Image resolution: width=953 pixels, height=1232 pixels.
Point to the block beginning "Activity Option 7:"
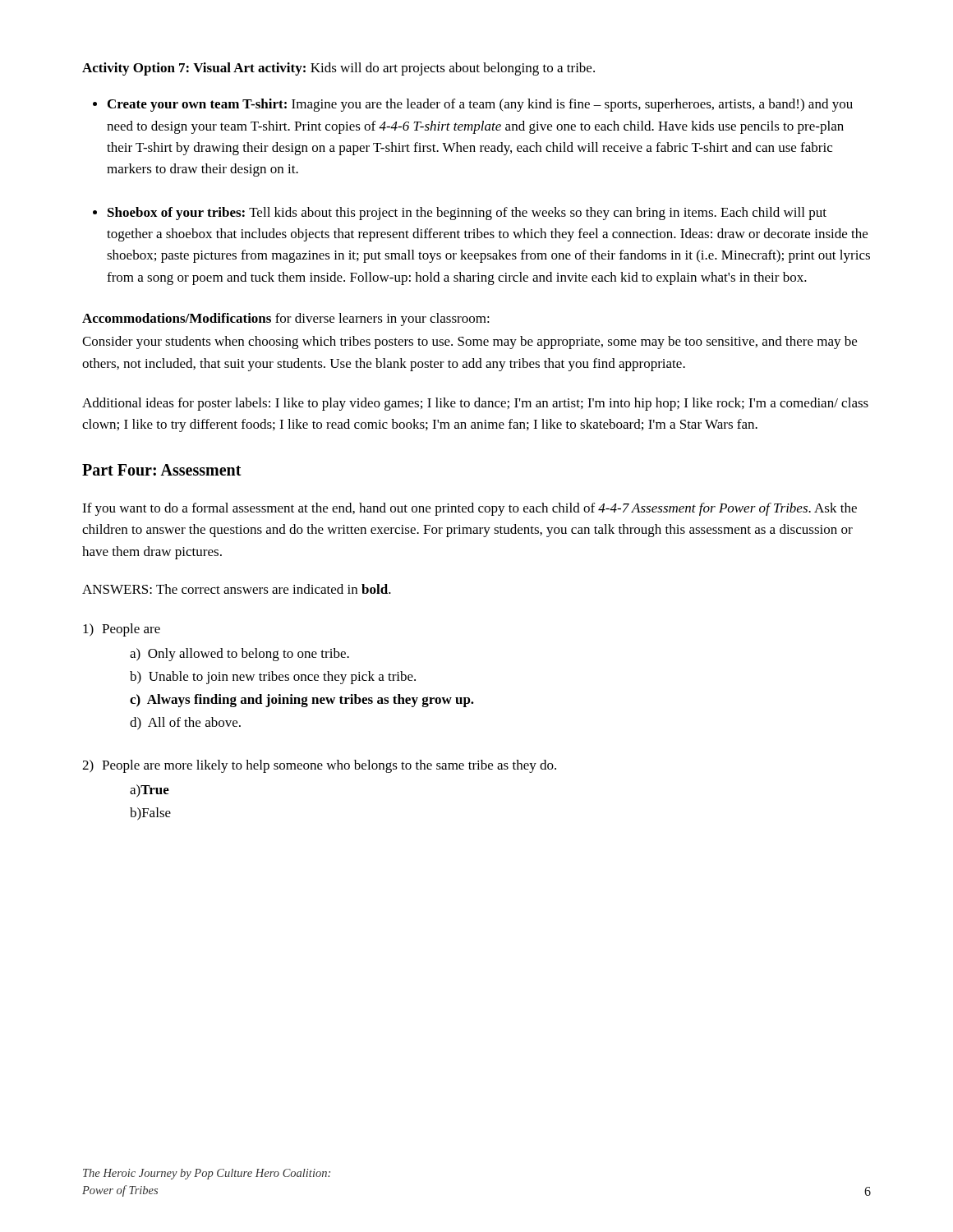339,68
